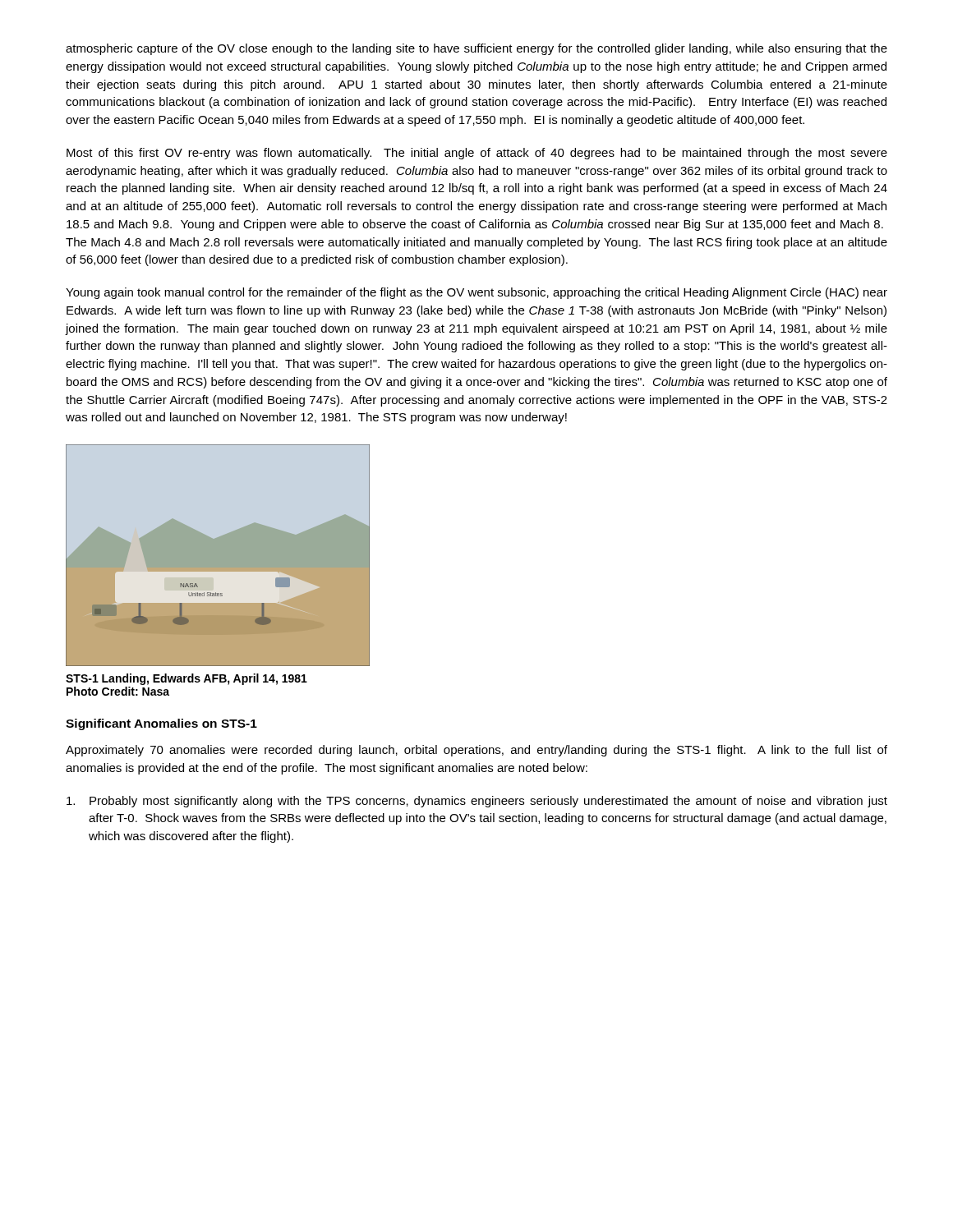Find the section header that says "Significant Anomalies on STS-1"
Image resolution: width=953 pixels, height=1232 pixels.
[161, 723]
